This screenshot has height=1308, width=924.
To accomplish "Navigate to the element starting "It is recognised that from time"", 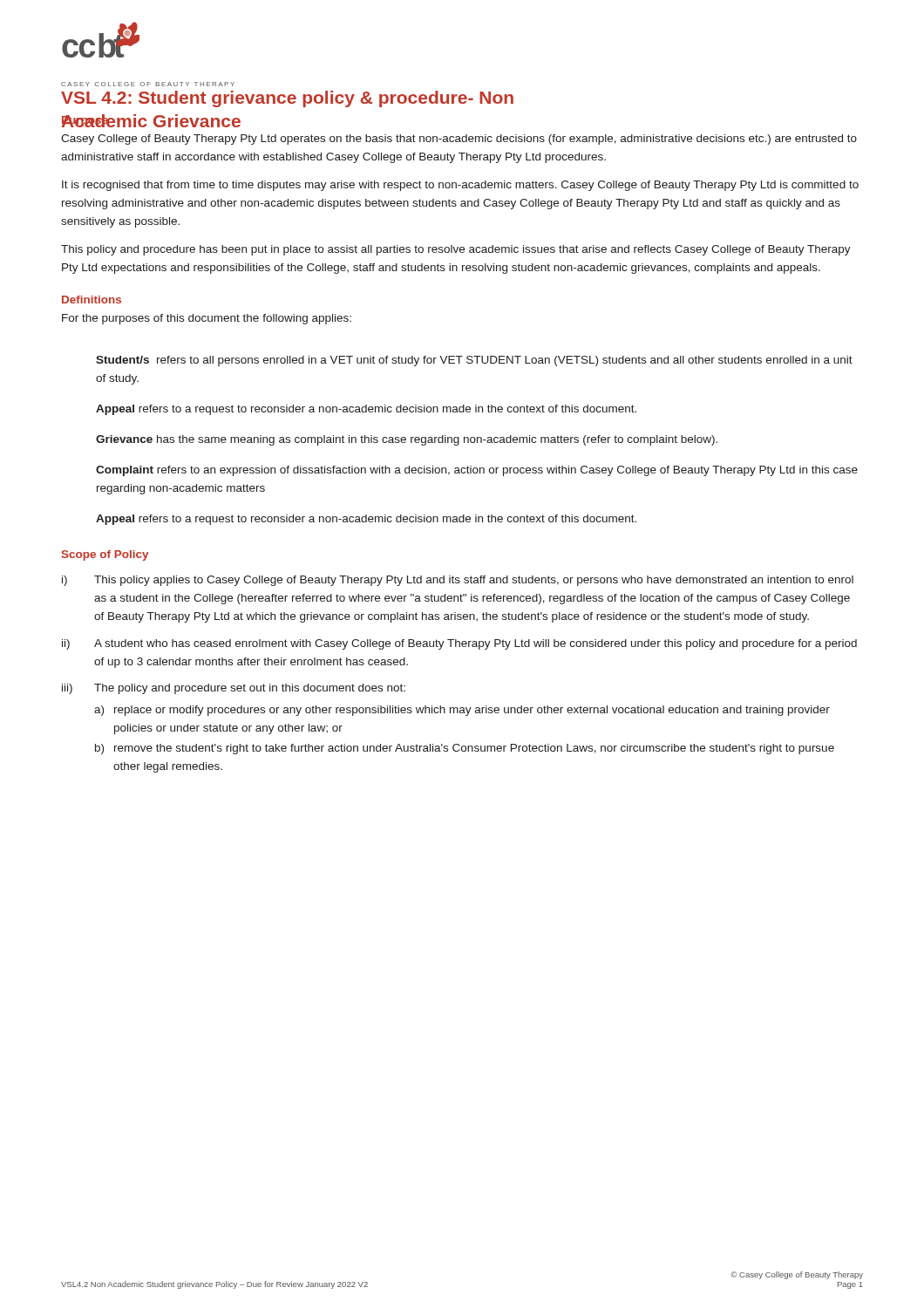I will pos(460,203).
